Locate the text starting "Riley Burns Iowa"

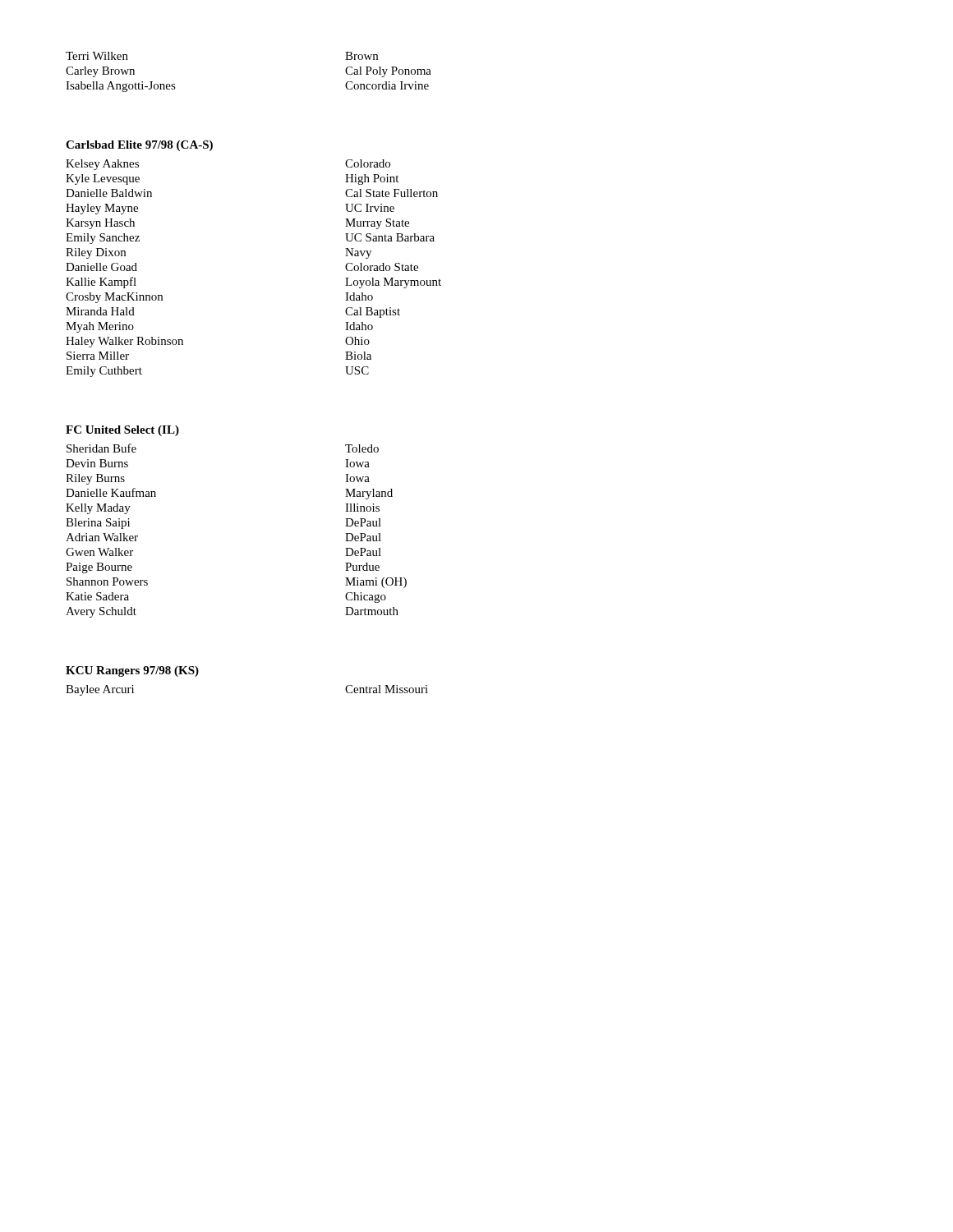pyautogui.click(x=100, y=478)
